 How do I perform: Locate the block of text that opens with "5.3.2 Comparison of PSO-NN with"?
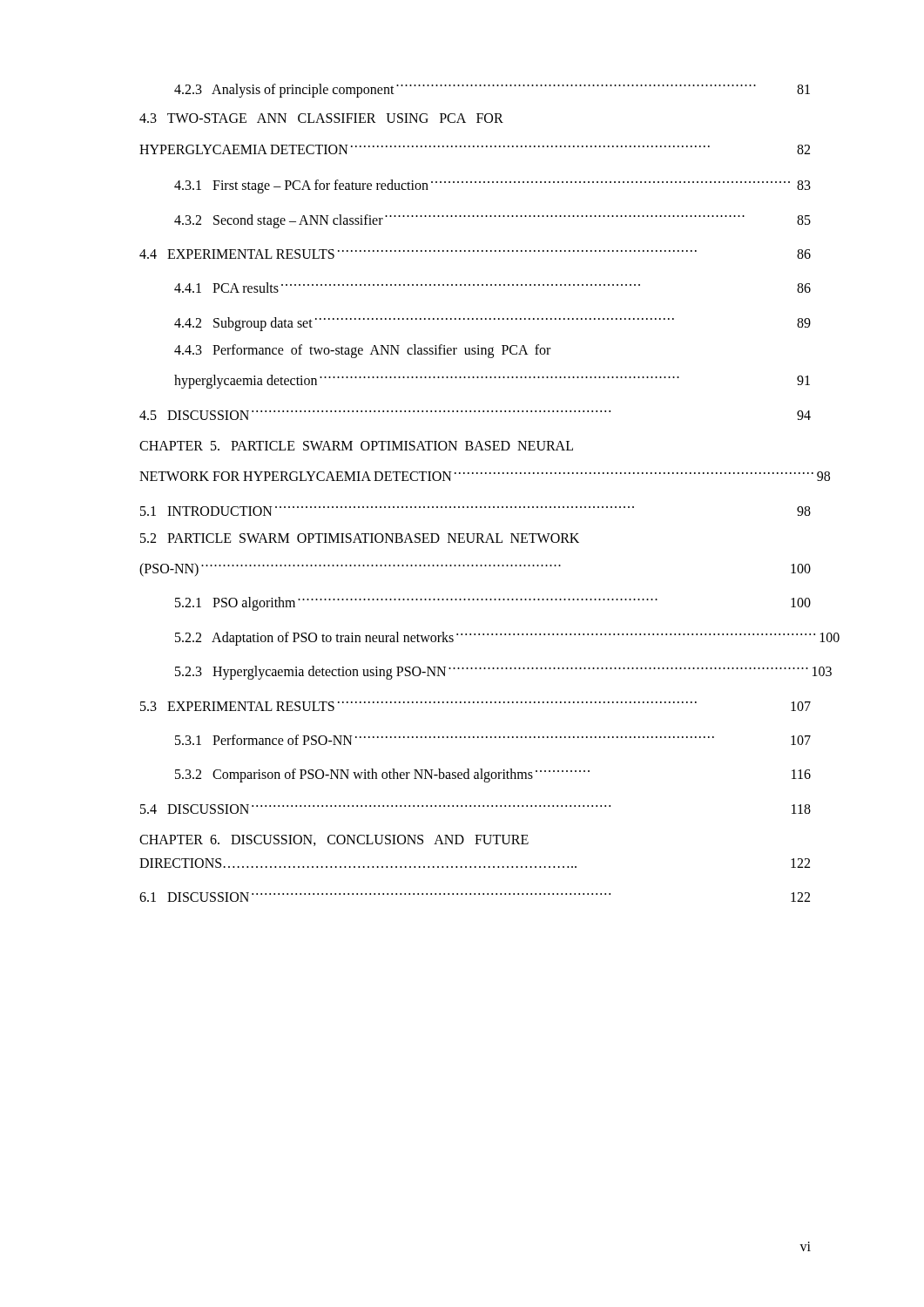(x=475, y=771)
